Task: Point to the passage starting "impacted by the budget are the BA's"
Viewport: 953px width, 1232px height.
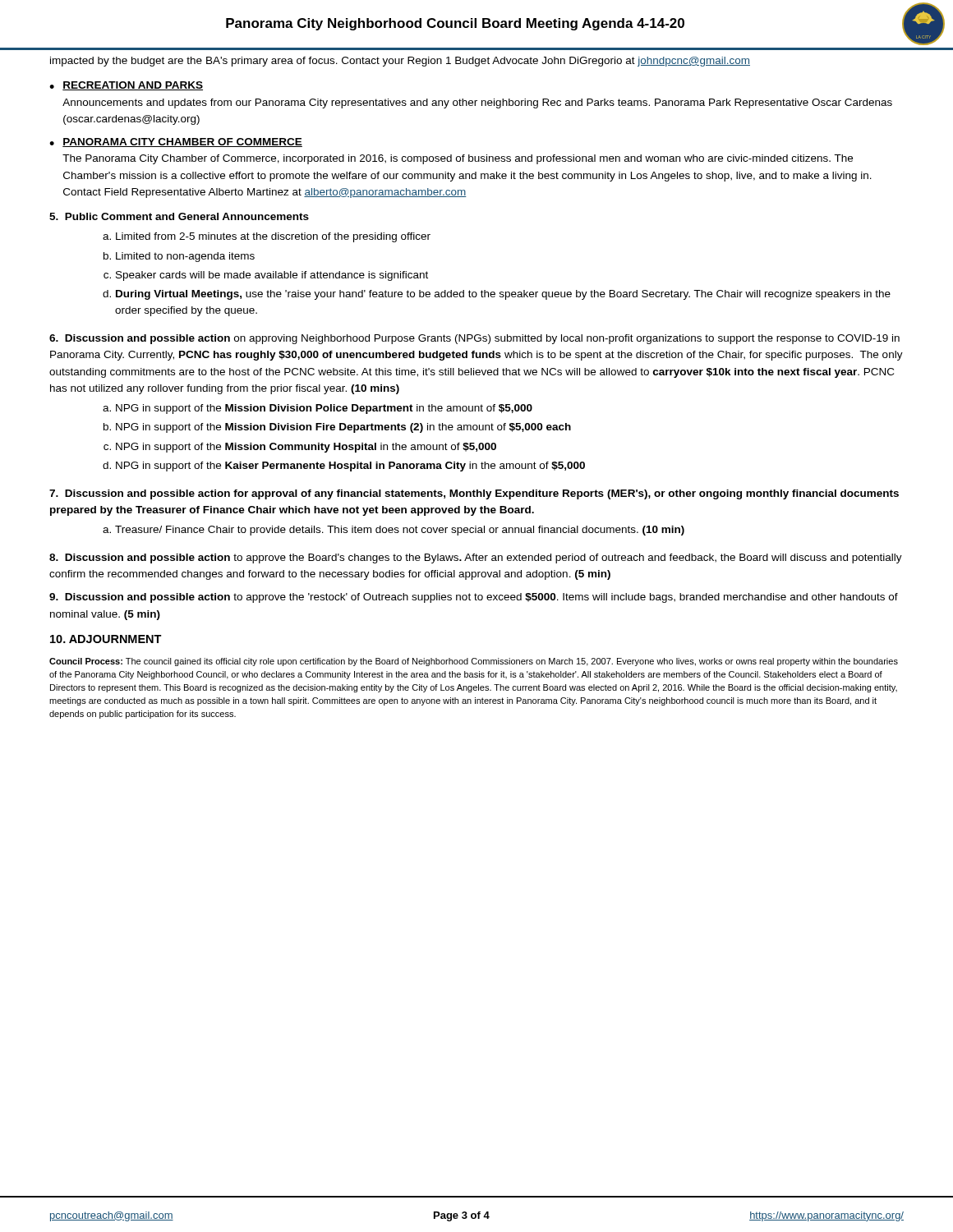Action: point(400,60)
